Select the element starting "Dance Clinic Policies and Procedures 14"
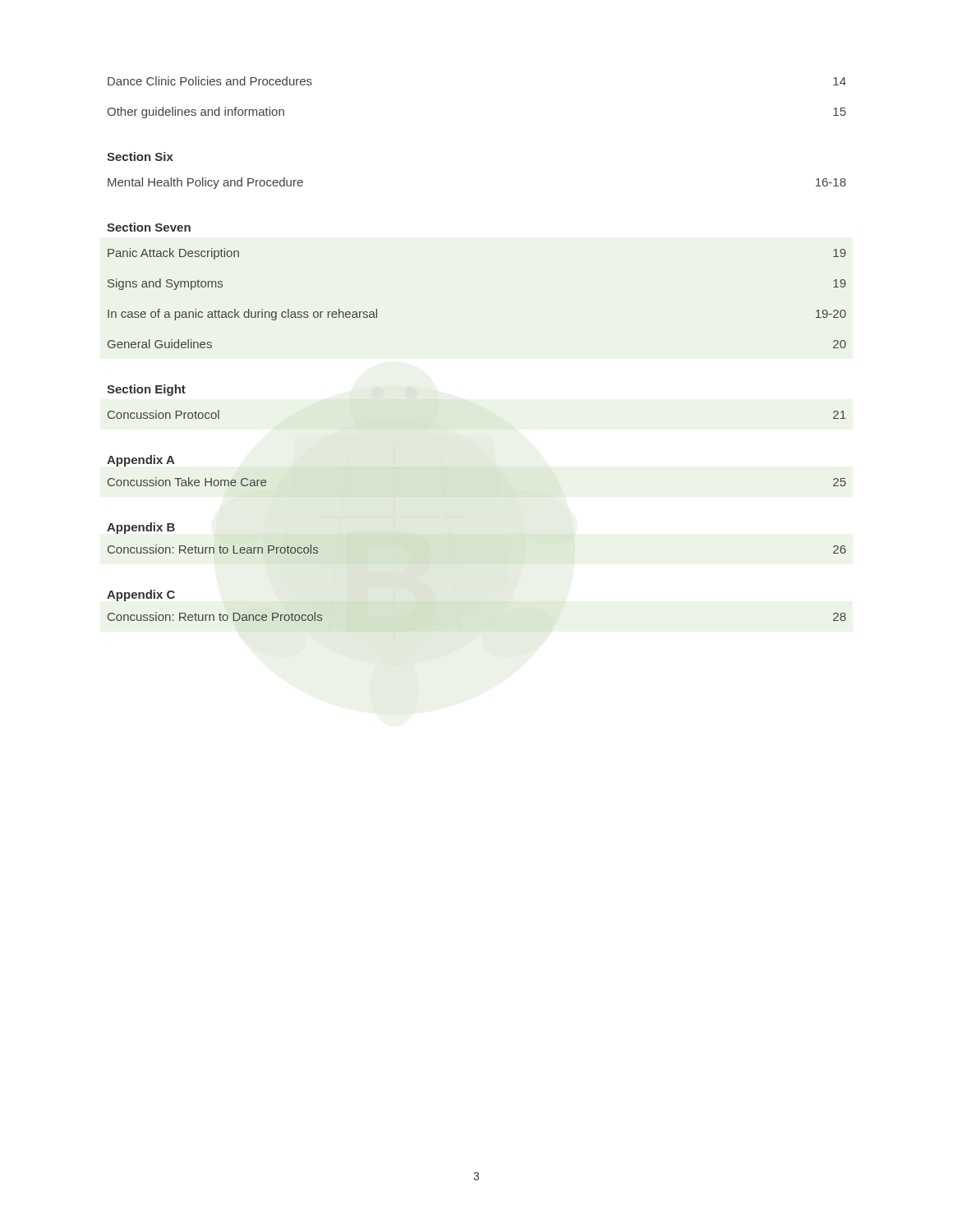Viewport: 953px width, 1232px height. 207,81
